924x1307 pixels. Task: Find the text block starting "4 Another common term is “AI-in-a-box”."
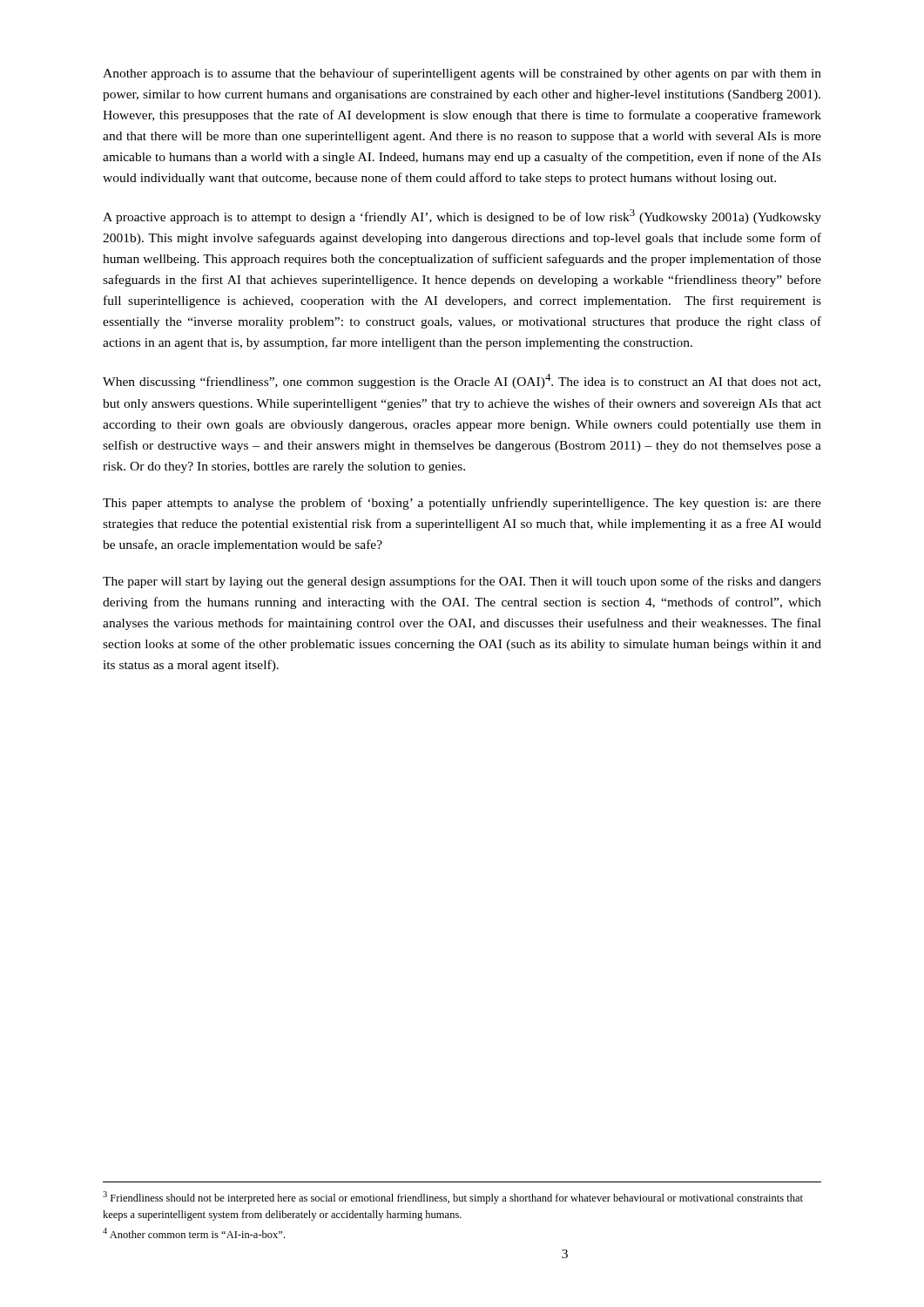(x=194, y=1233)
